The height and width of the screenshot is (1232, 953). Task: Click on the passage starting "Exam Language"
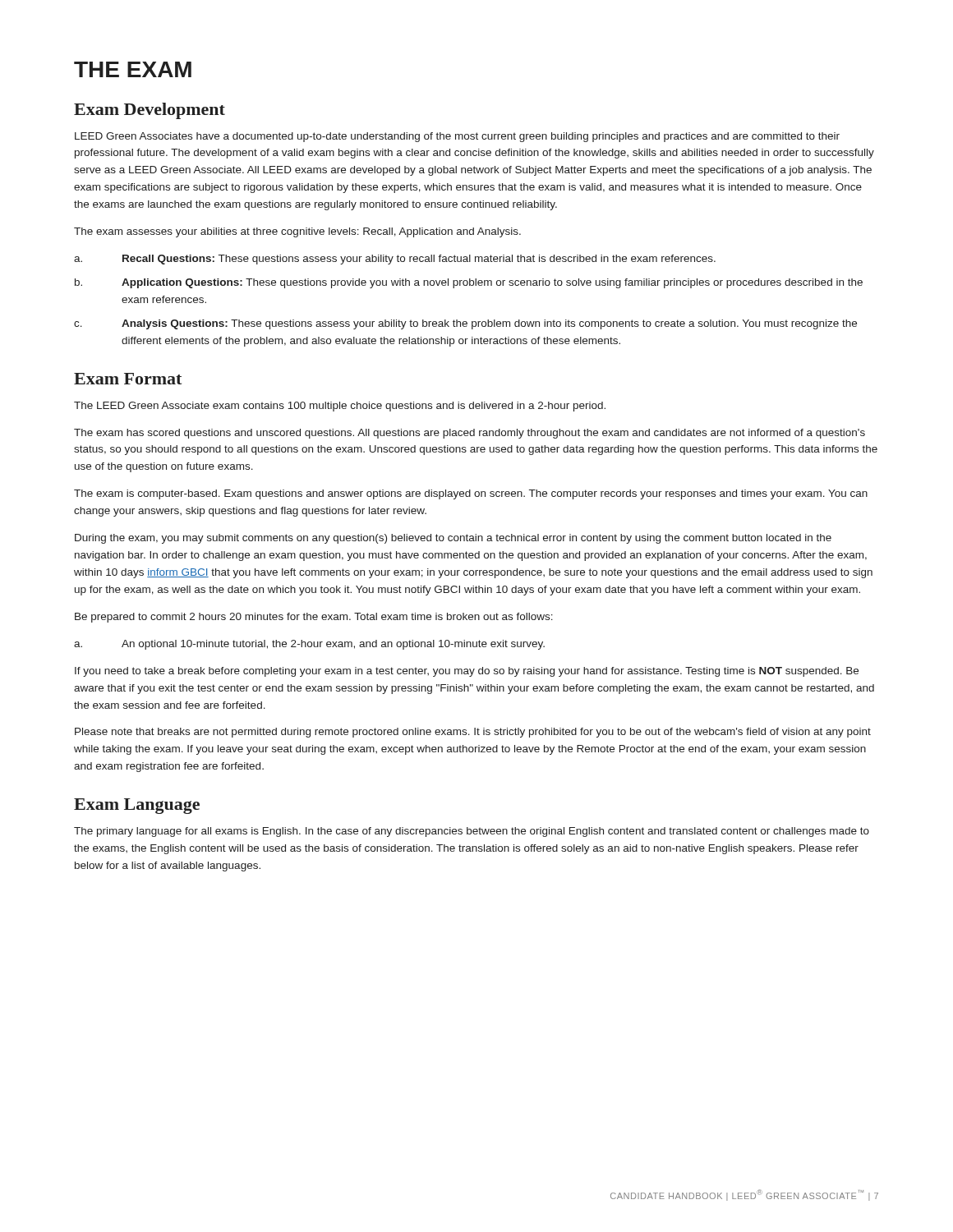137,804
